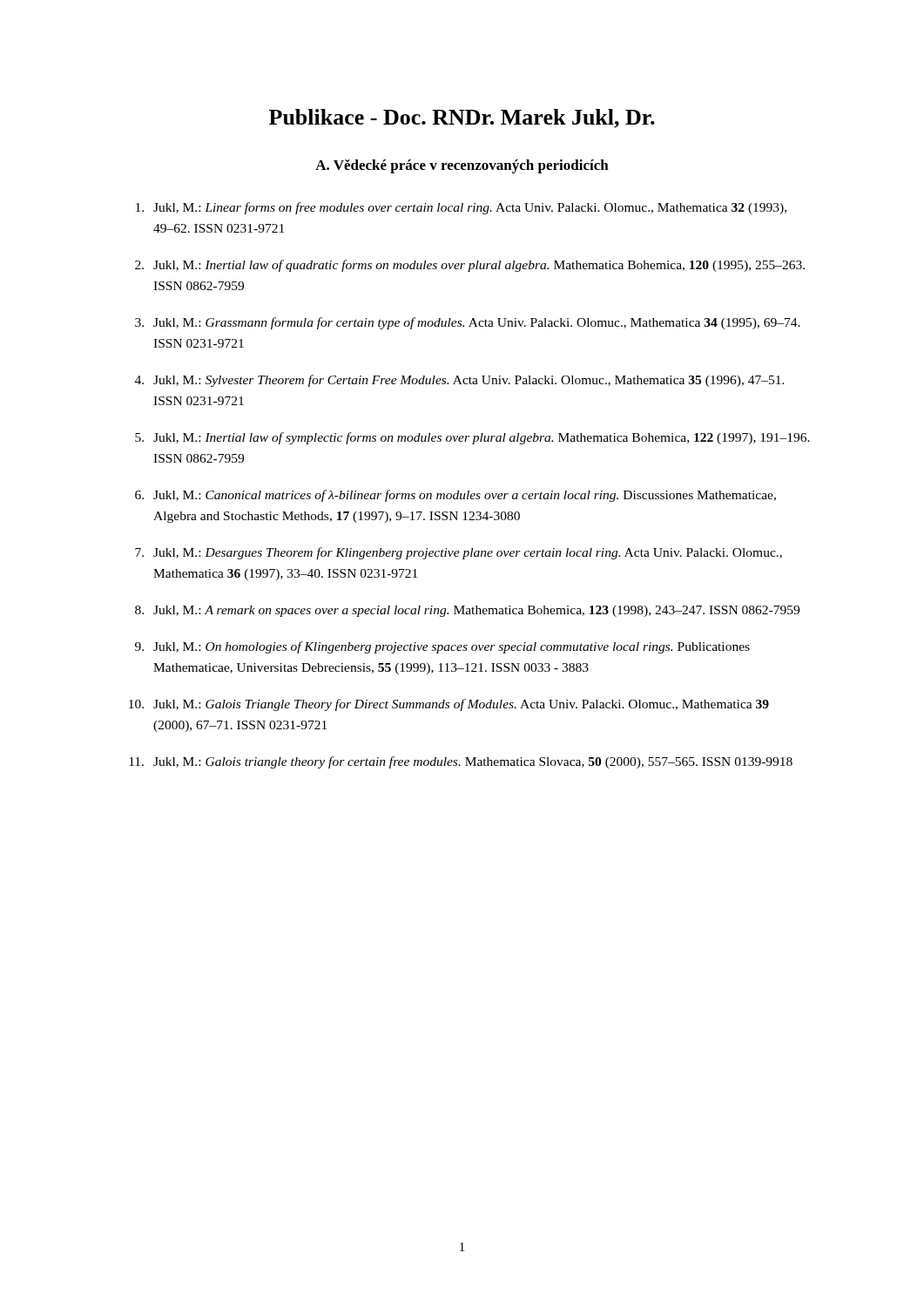
Task: Select the list item that says "3. Jukl, M.: Grassmann formula"
Action: (x=462, y=333)
